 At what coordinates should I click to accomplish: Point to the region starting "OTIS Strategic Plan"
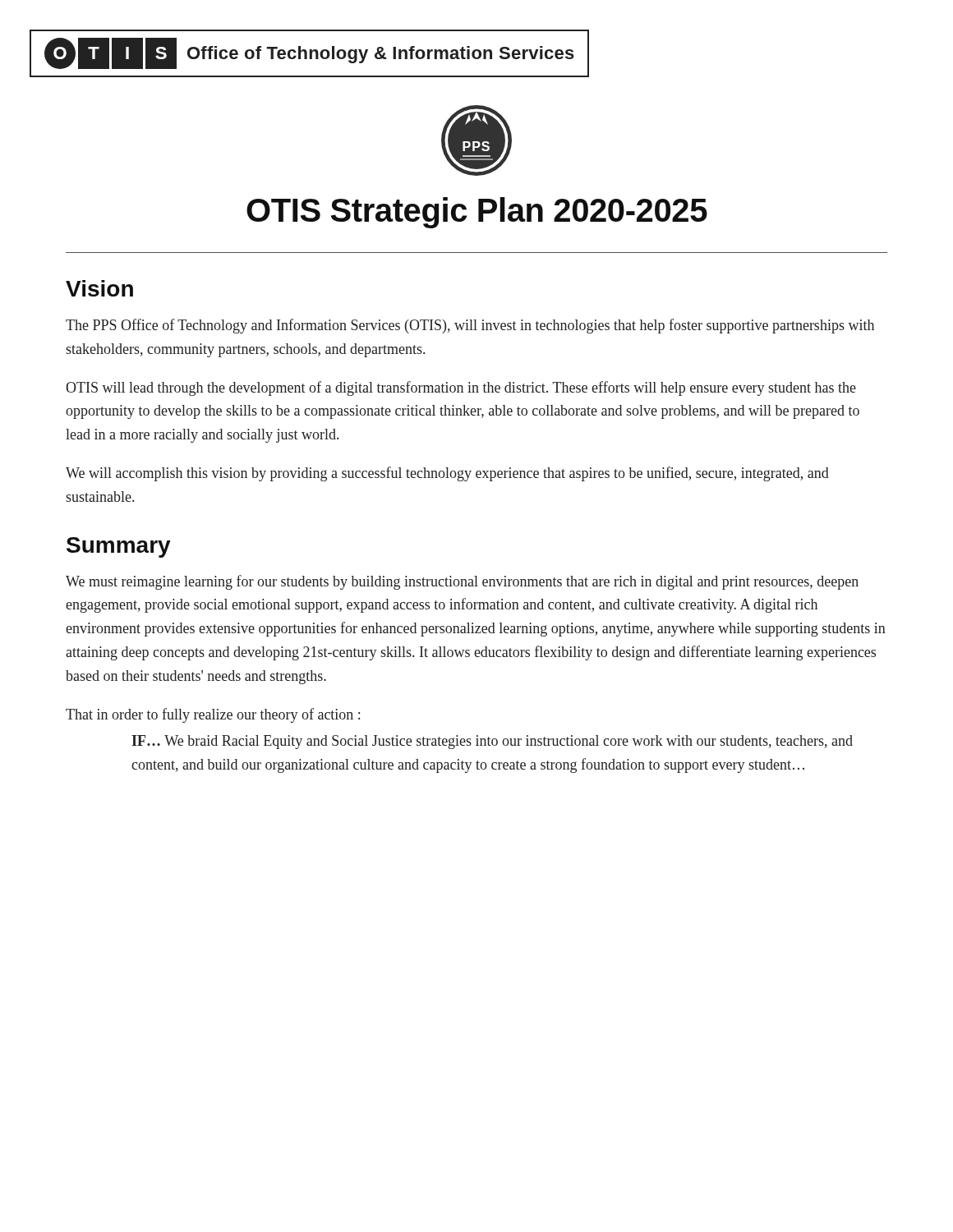pos(476,210)
